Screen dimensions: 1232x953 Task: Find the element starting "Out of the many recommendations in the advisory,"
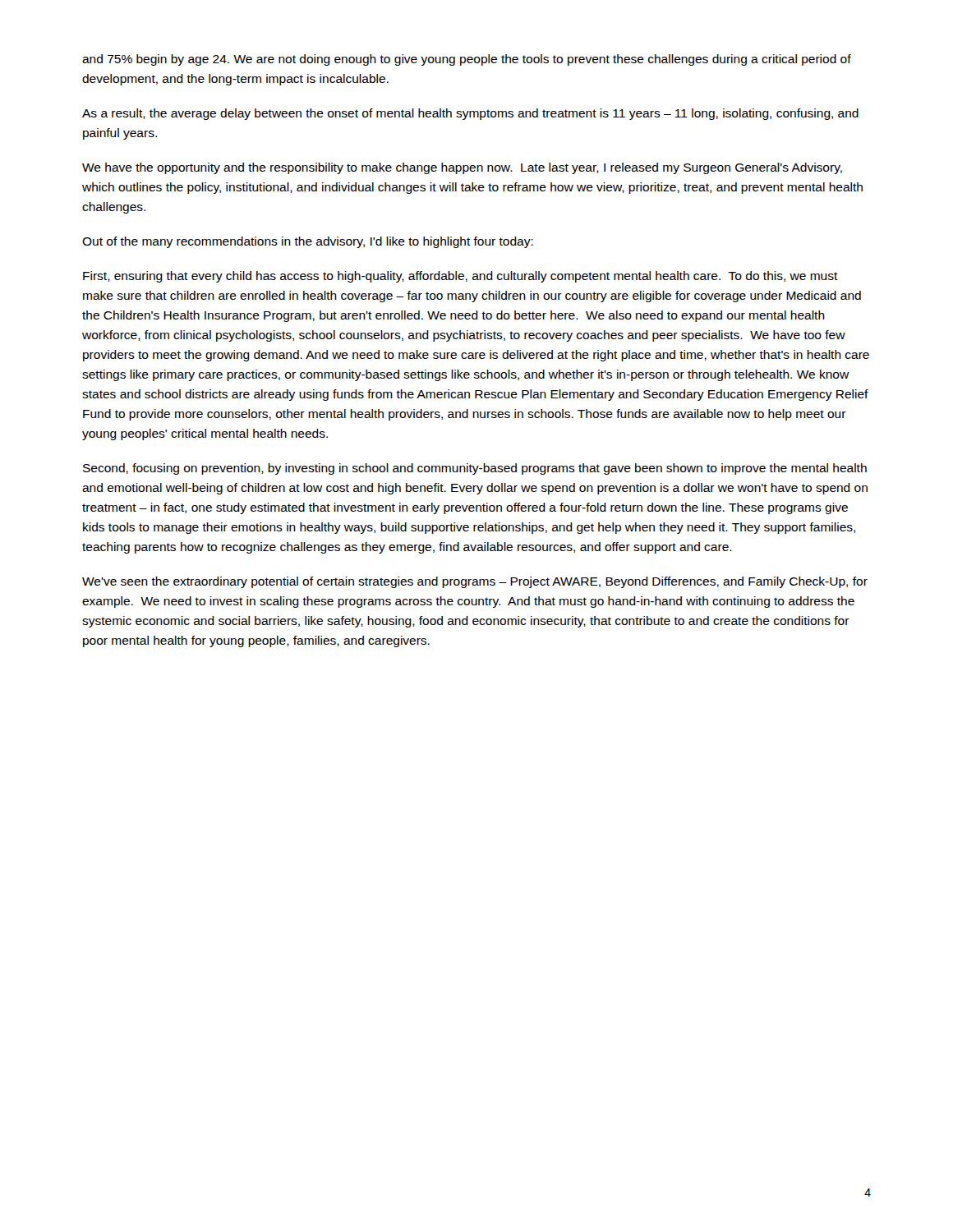point(308,241)
